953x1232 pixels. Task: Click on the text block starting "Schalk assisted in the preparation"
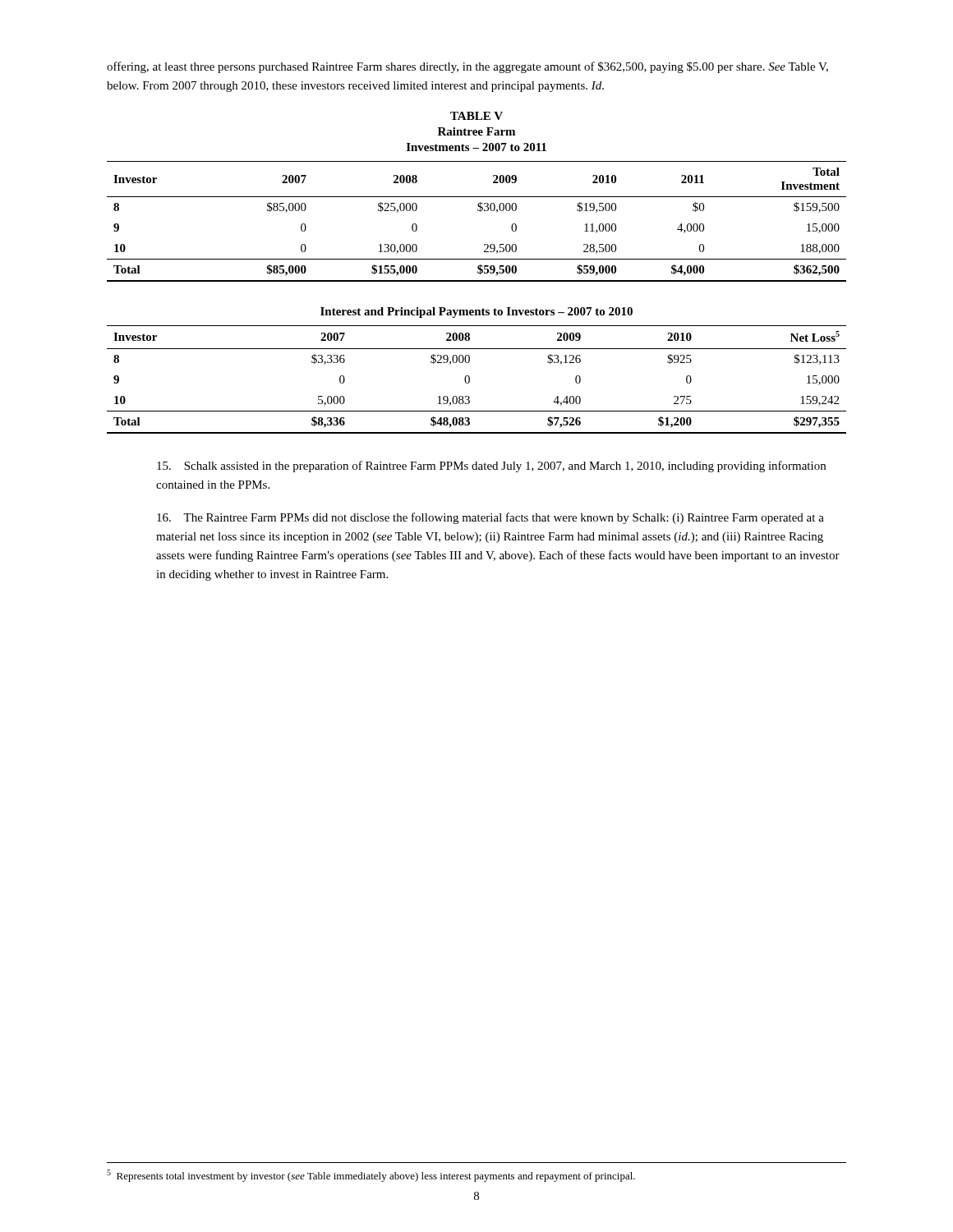[491, 475]
